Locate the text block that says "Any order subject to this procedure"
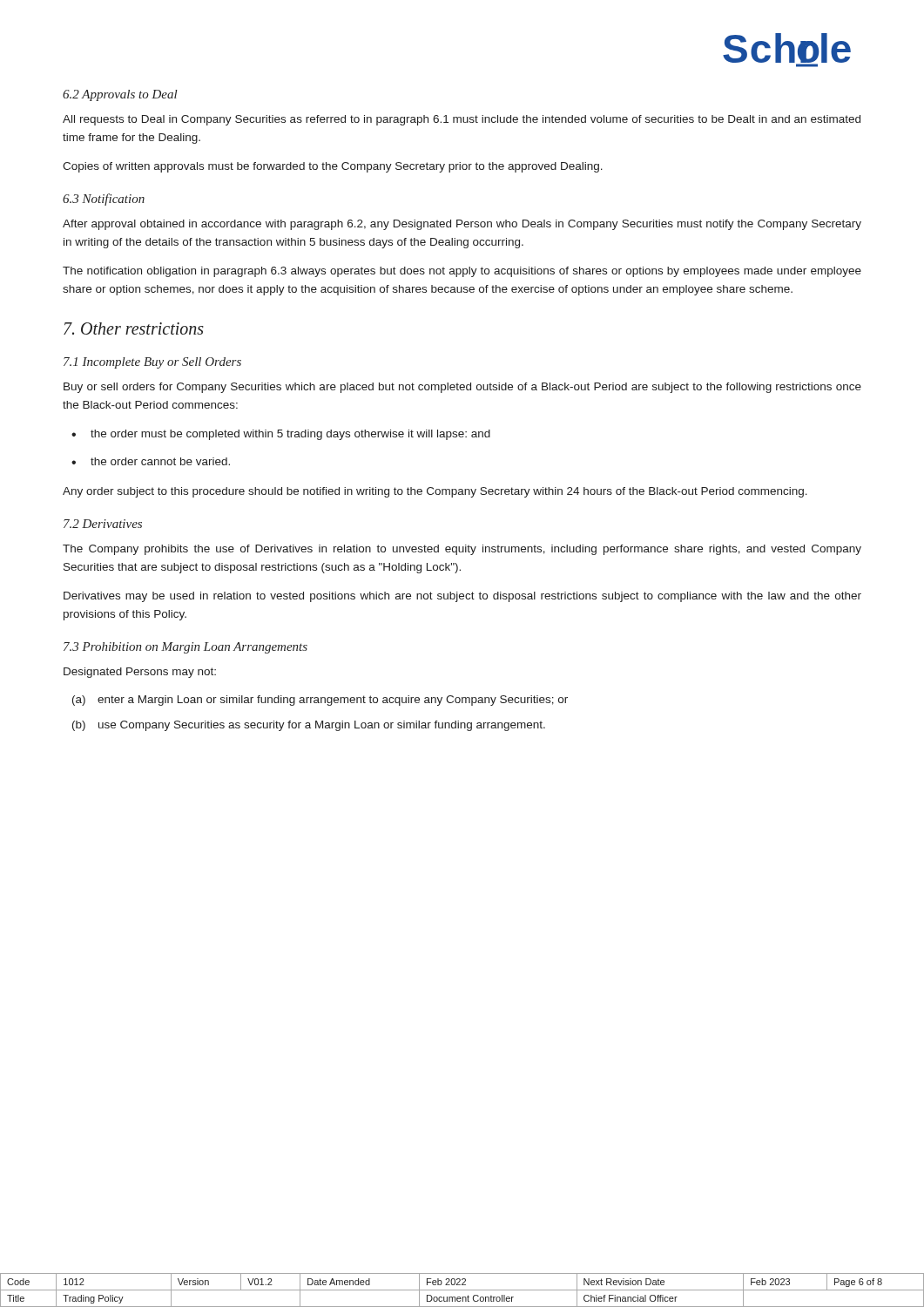Screen dimensions: 1307x924 (435, 491)
